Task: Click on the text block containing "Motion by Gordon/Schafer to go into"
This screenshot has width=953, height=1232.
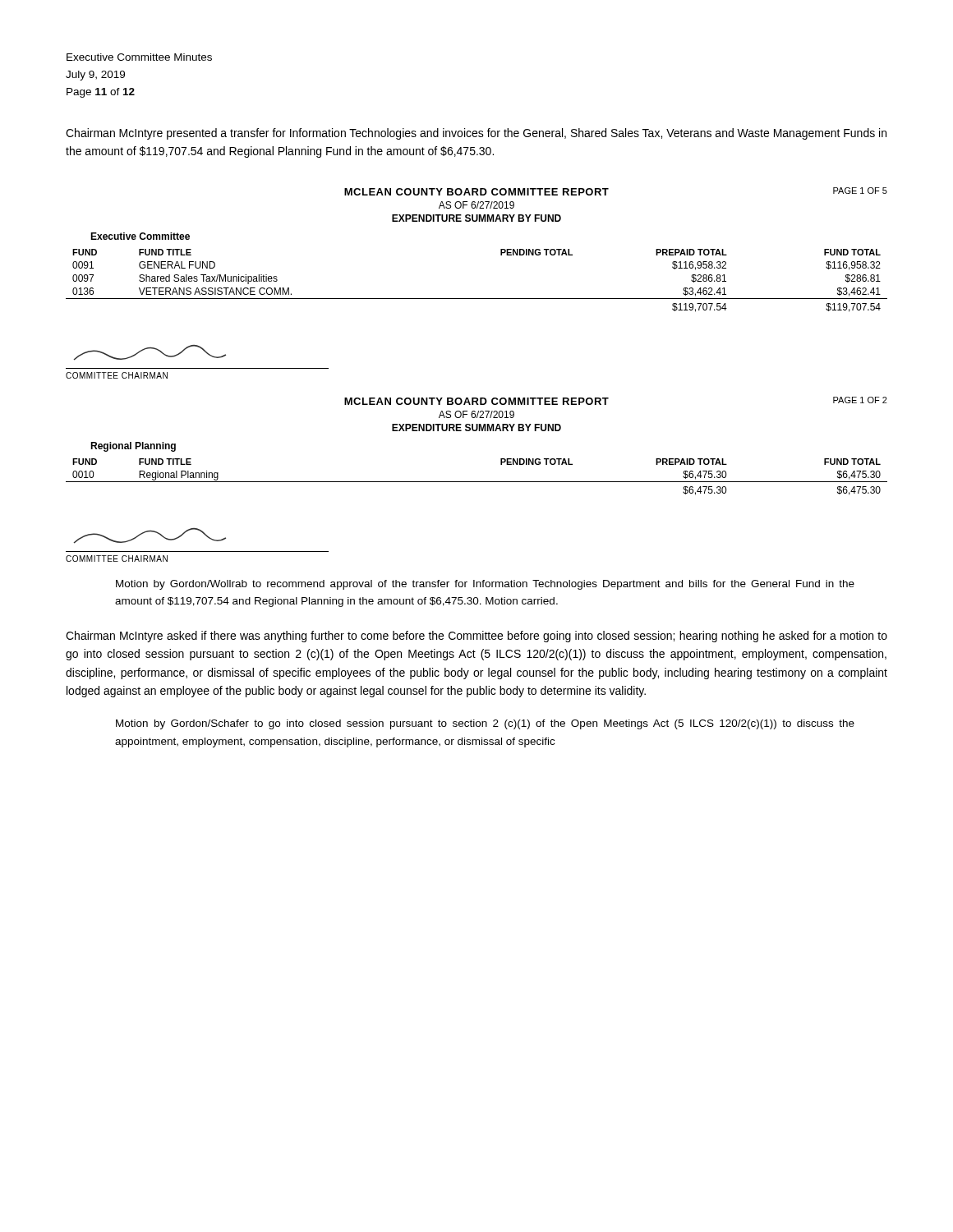Action: coord(485,732)
